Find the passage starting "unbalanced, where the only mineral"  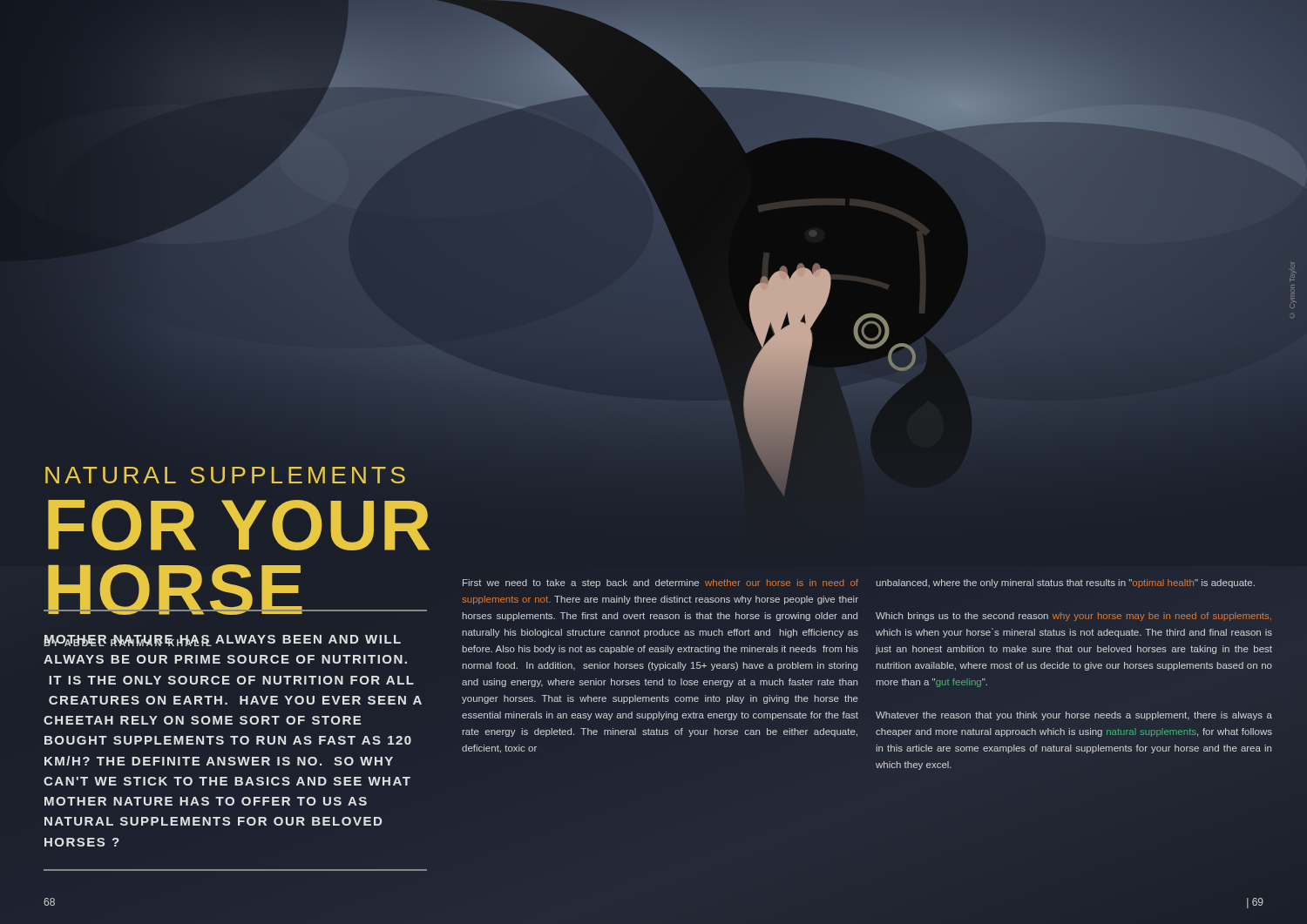[x=1074, y=674]
